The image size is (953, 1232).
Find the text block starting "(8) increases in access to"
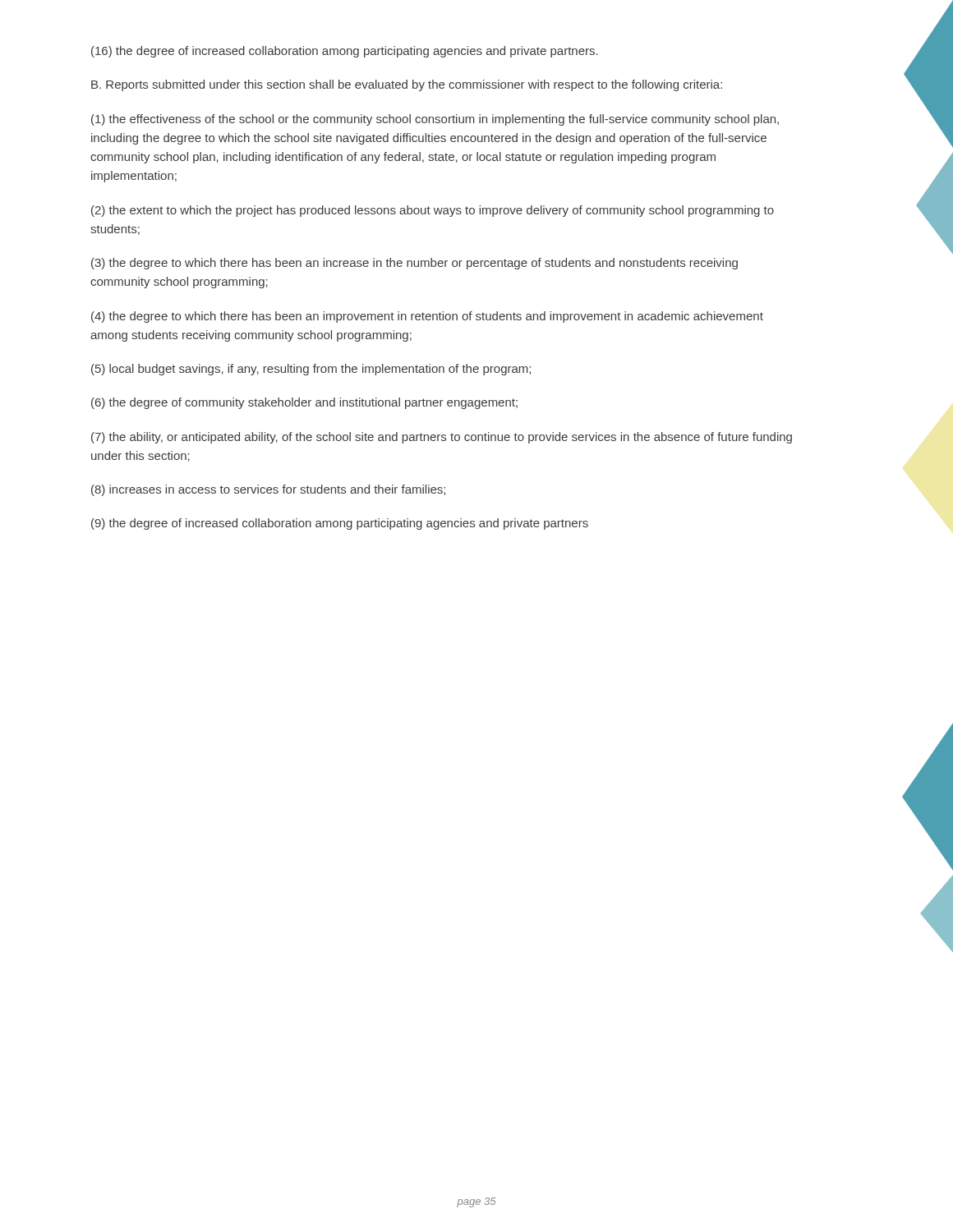tap(268, 489)
